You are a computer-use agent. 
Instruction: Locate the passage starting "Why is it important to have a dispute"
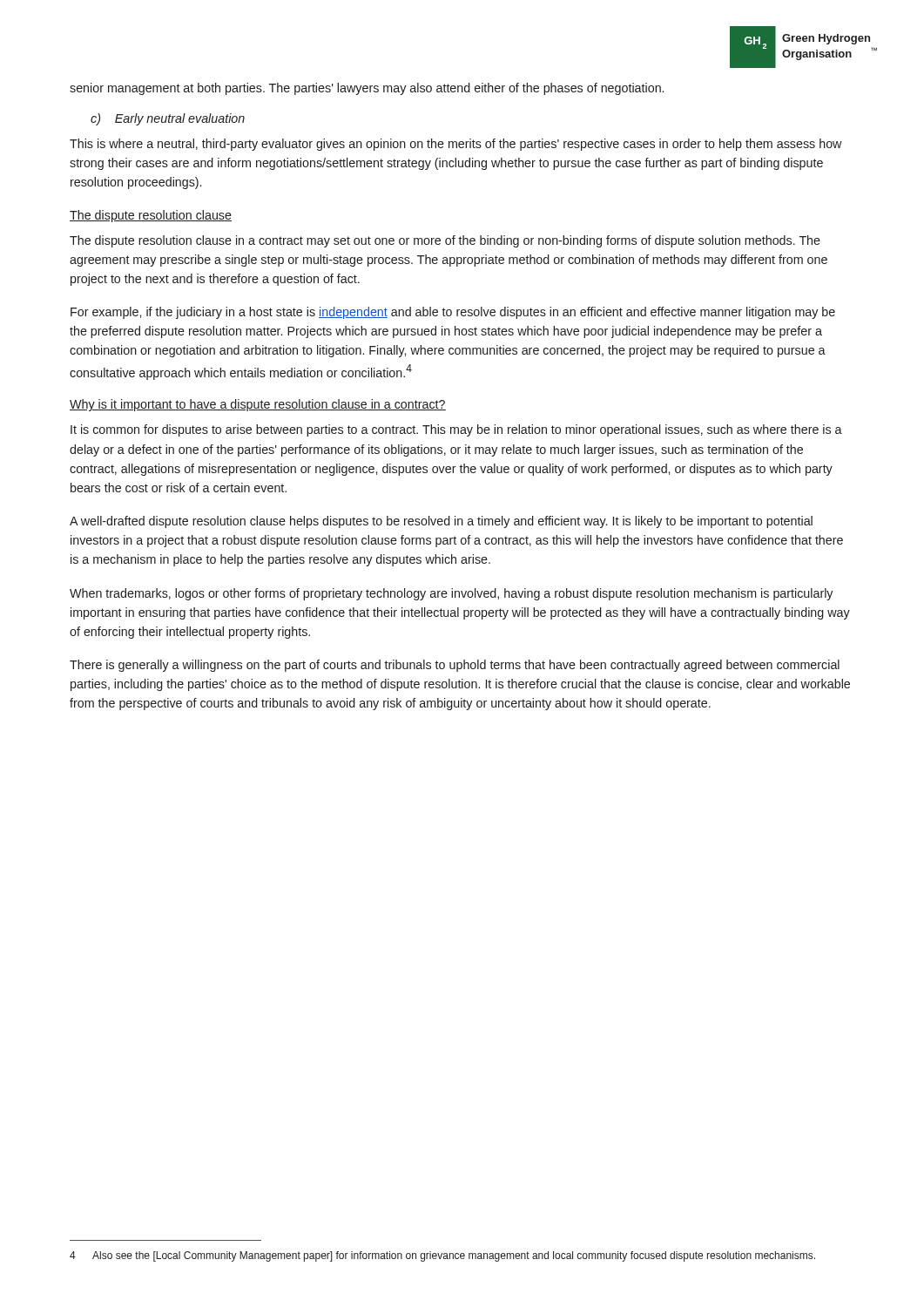click(x=258, y=405)
